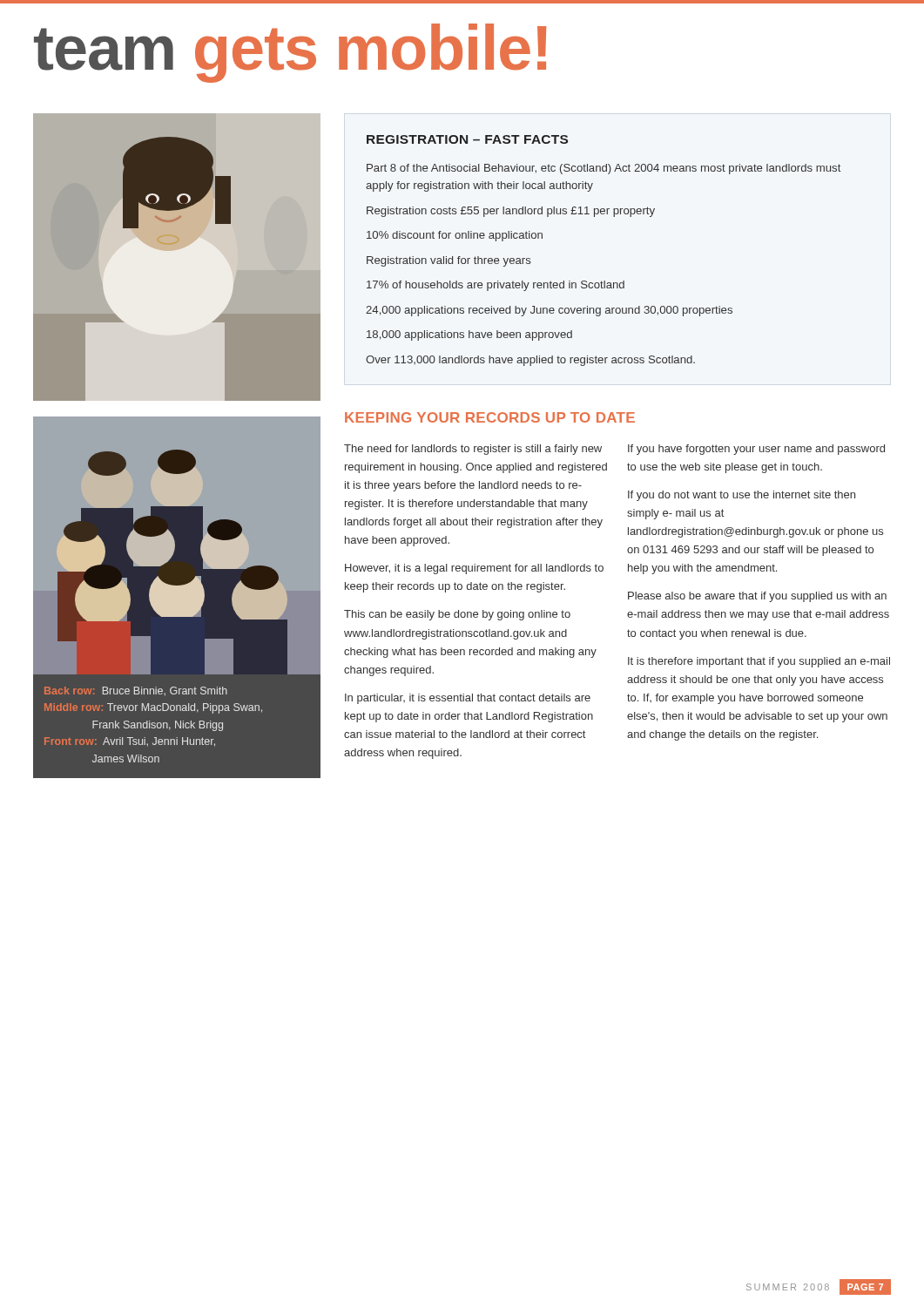This screenshot has width=924, height=1307.
Task: Point to the element starting "Over 113,000 landlords have applied to register across"
Action: click(531, 359)
